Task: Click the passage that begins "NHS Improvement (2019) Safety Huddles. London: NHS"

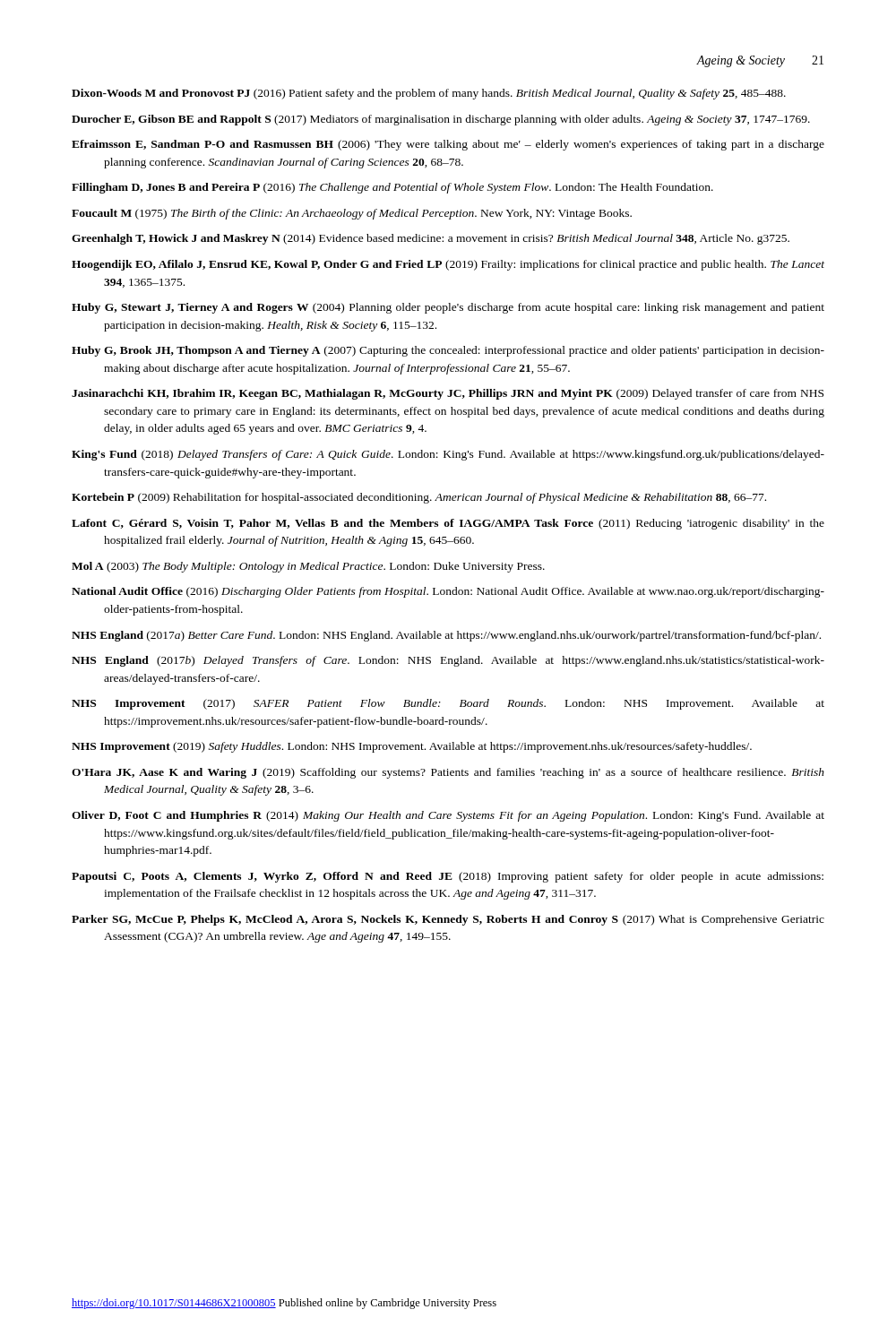Action: tap(412, 746)
